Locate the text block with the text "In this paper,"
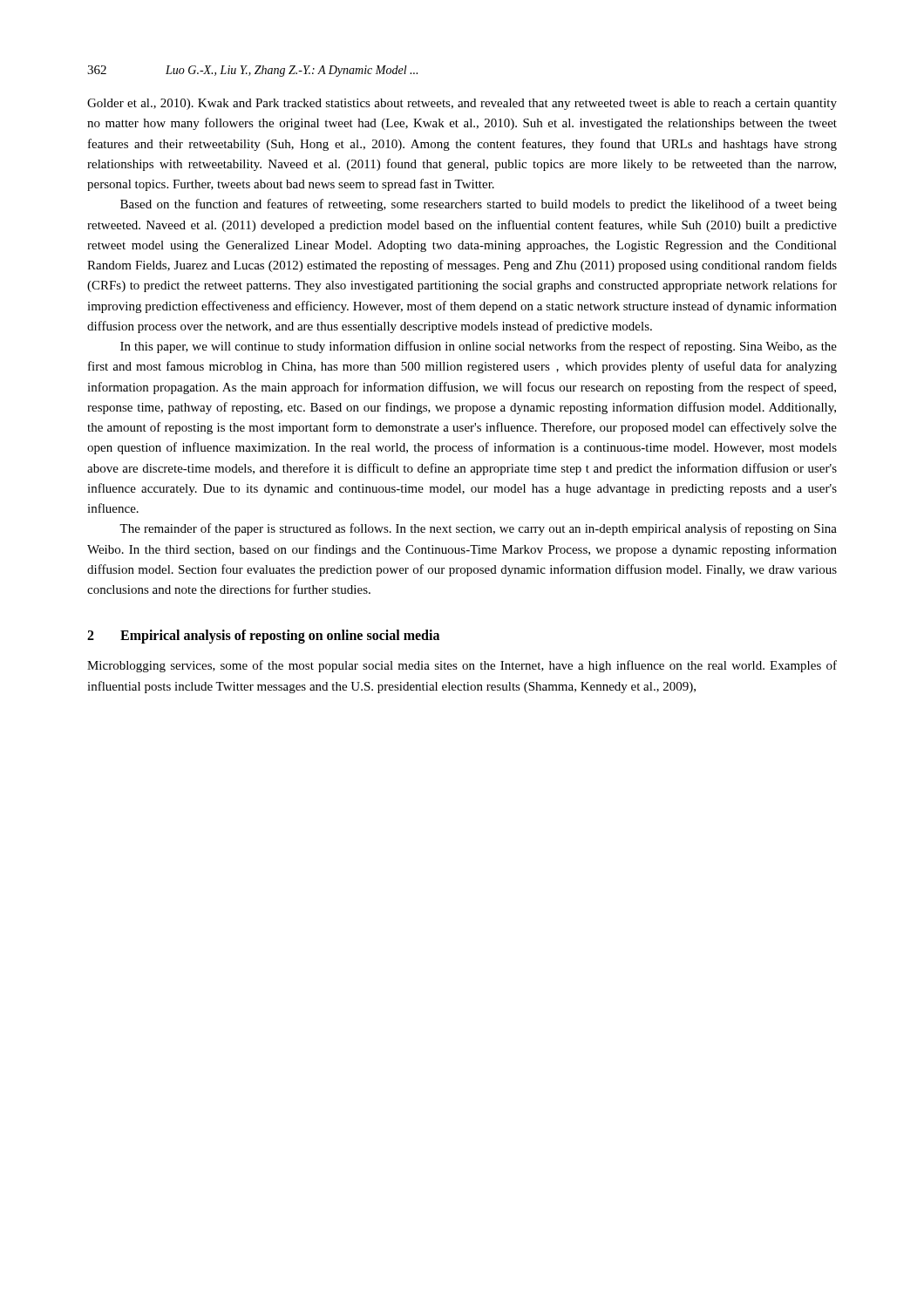The height and width of the screenshot is (1308, 924). tap(462, 427)
